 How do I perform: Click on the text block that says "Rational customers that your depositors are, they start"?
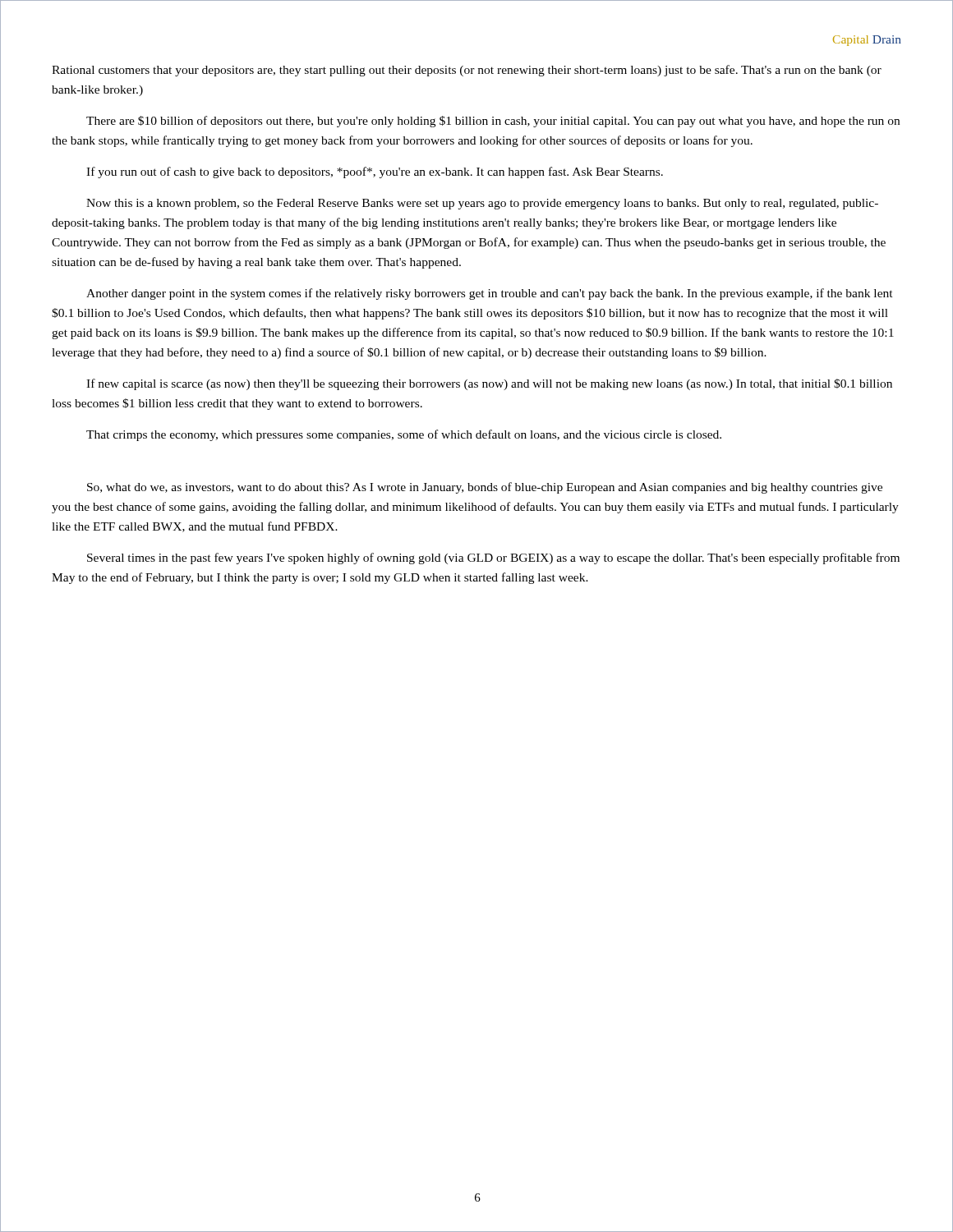tap(476, 324)
